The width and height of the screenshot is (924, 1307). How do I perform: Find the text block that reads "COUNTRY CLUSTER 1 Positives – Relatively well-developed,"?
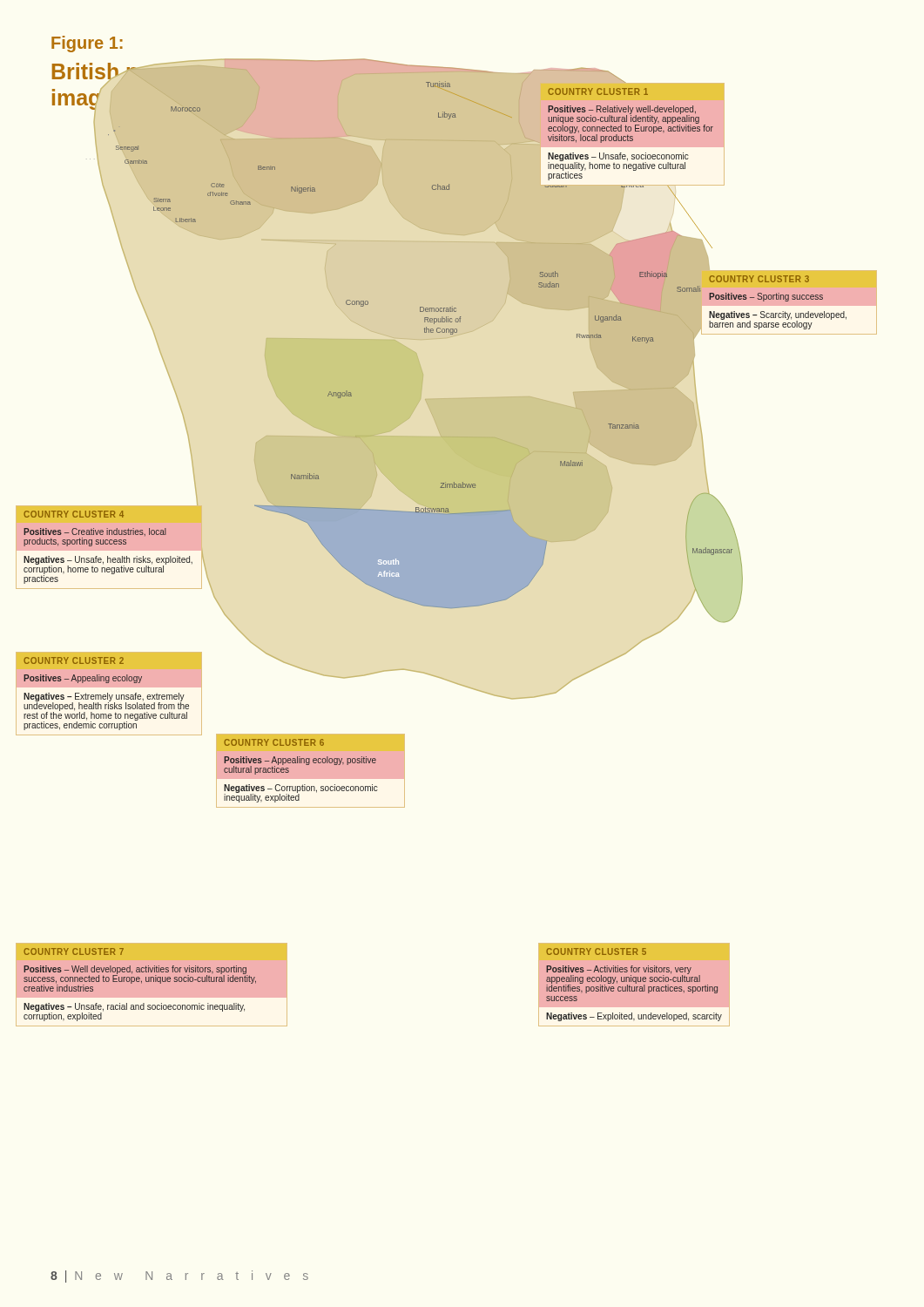(632, 134)
